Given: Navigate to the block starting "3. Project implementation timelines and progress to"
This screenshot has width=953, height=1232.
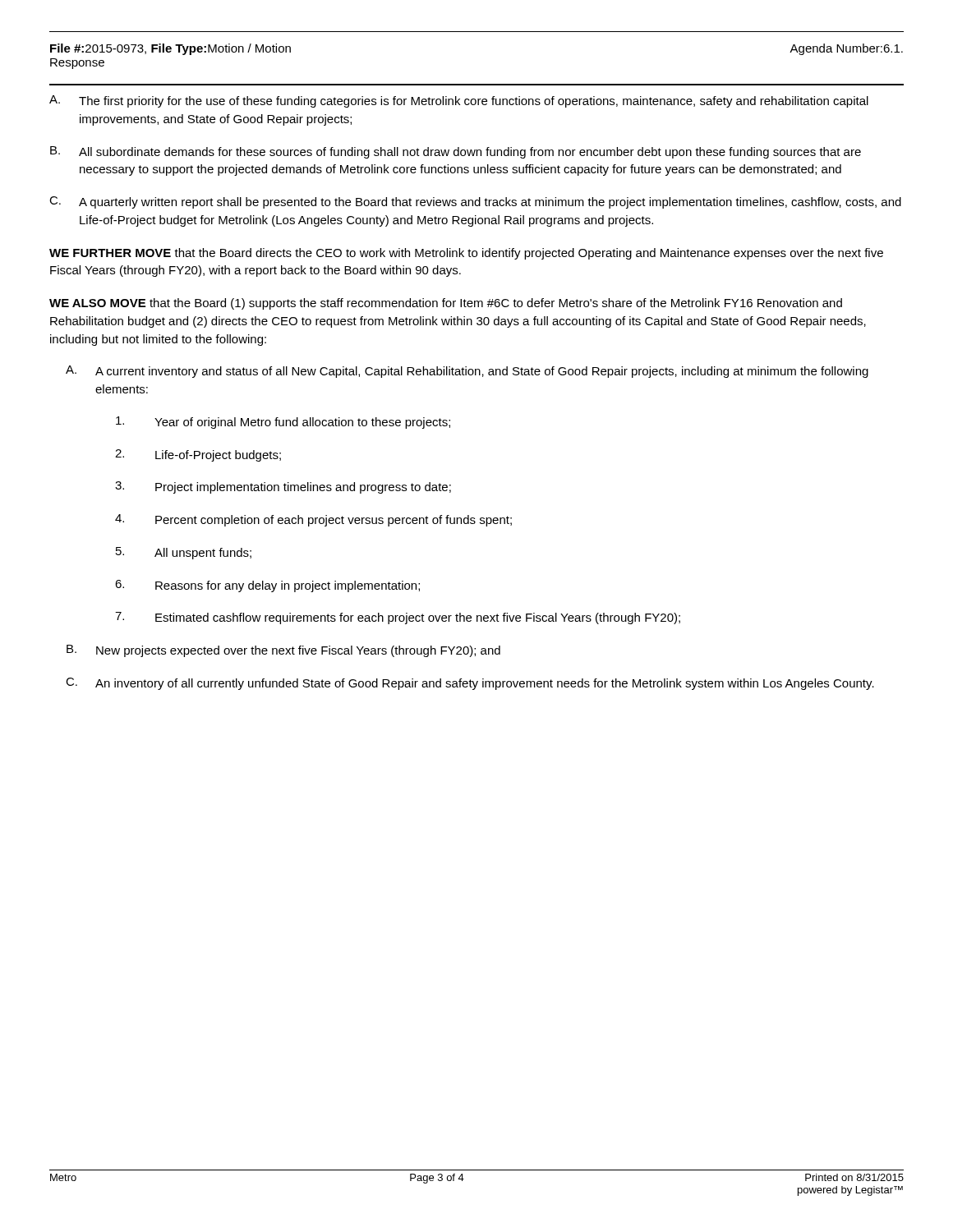Looking at the screenshot, I should pos(283,487).
